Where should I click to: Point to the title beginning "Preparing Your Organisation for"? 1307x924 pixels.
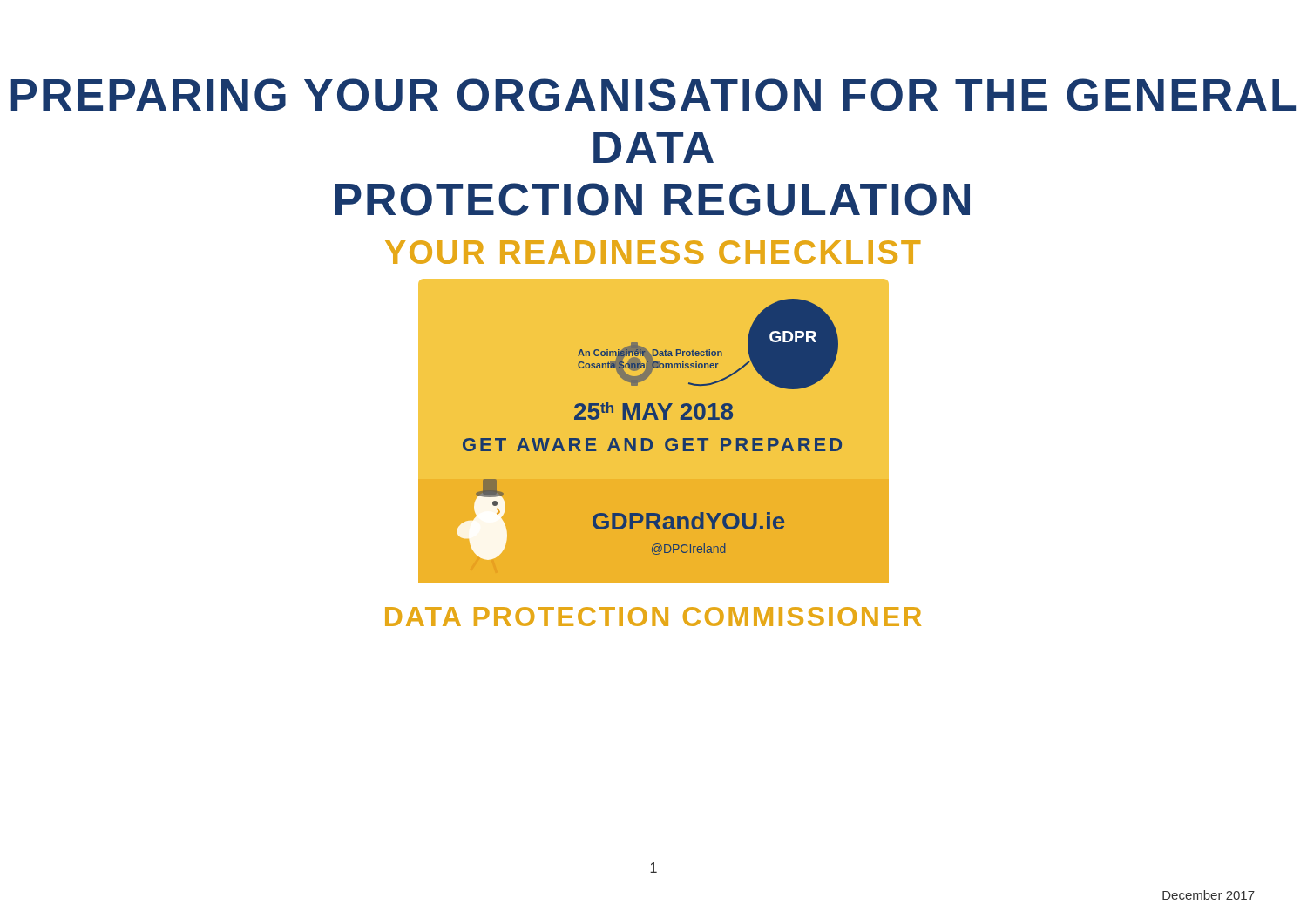click(654, 171)
